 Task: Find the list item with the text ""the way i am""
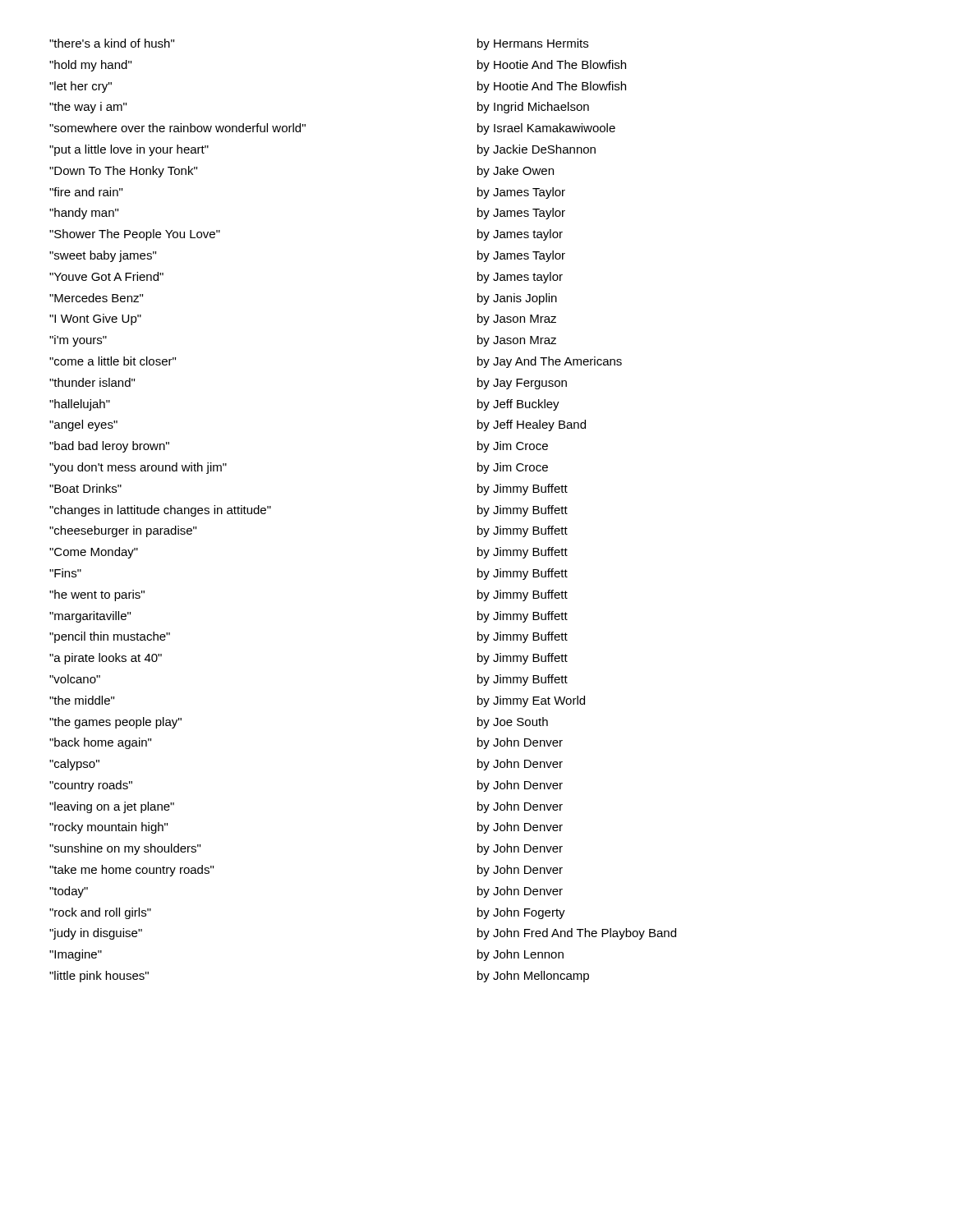(x=88, y=107)
